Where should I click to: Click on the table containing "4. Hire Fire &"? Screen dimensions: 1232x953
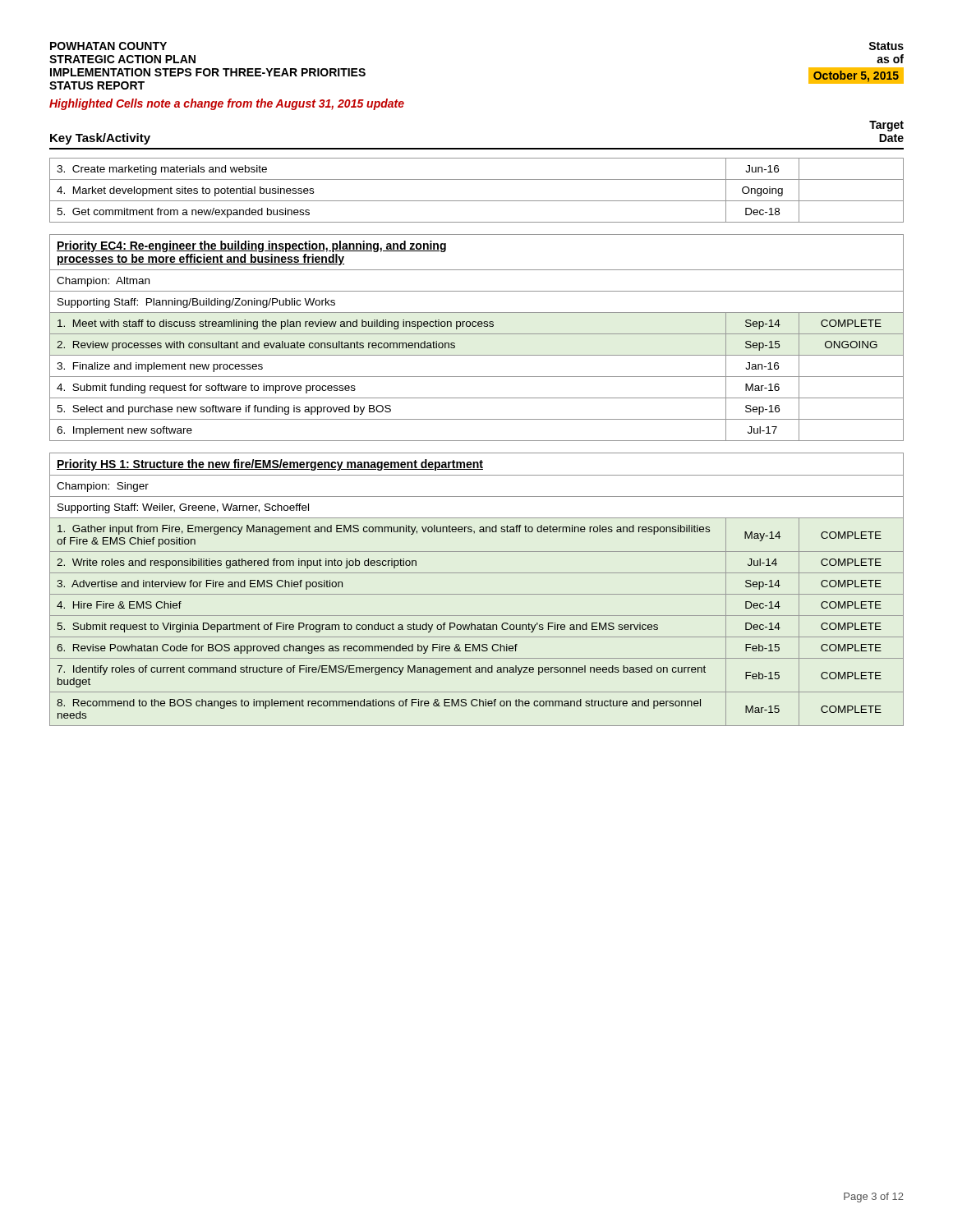tap(476, 589)
